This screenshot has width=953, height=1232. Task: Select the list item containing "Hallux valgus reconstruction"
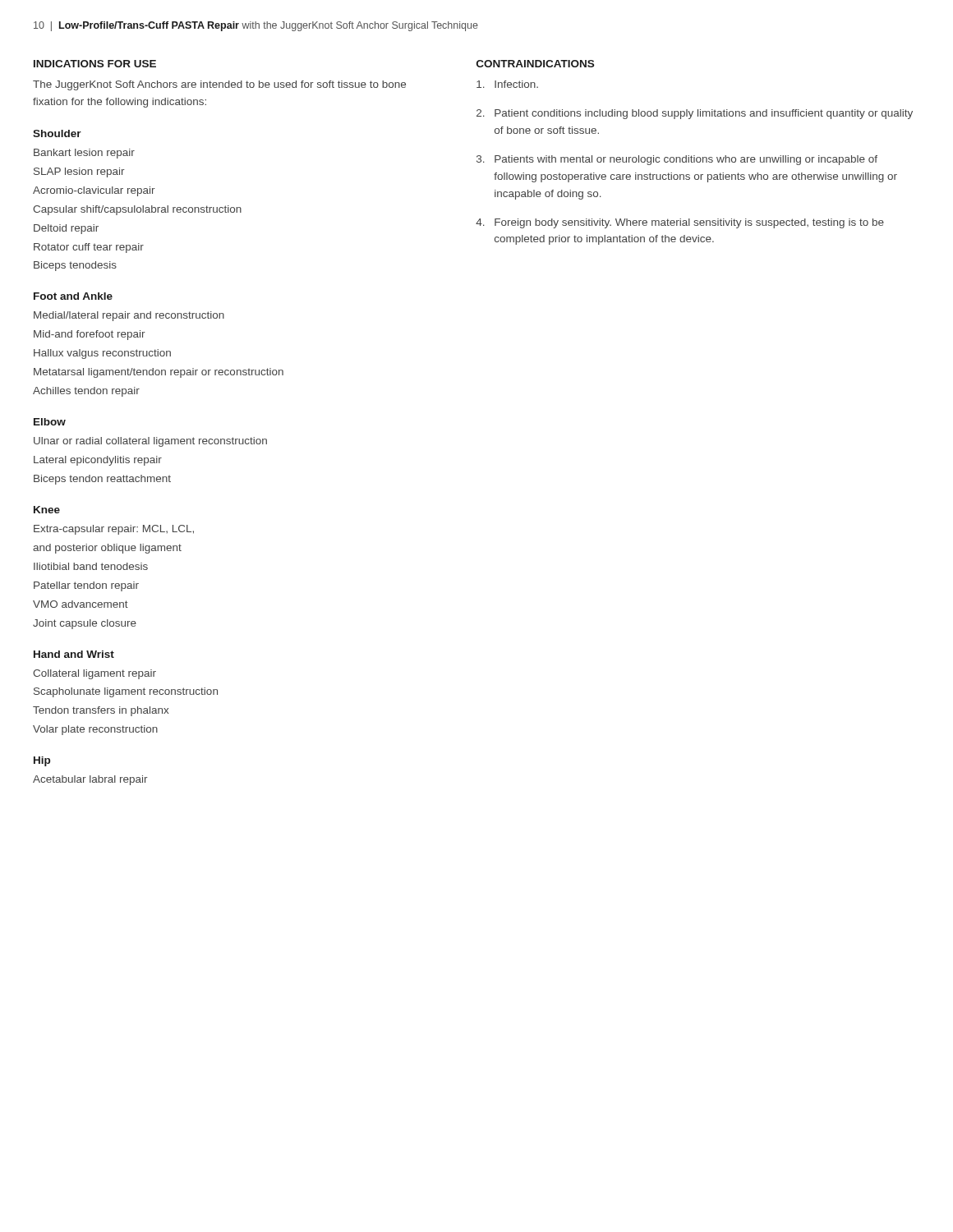tap(102, 353)
